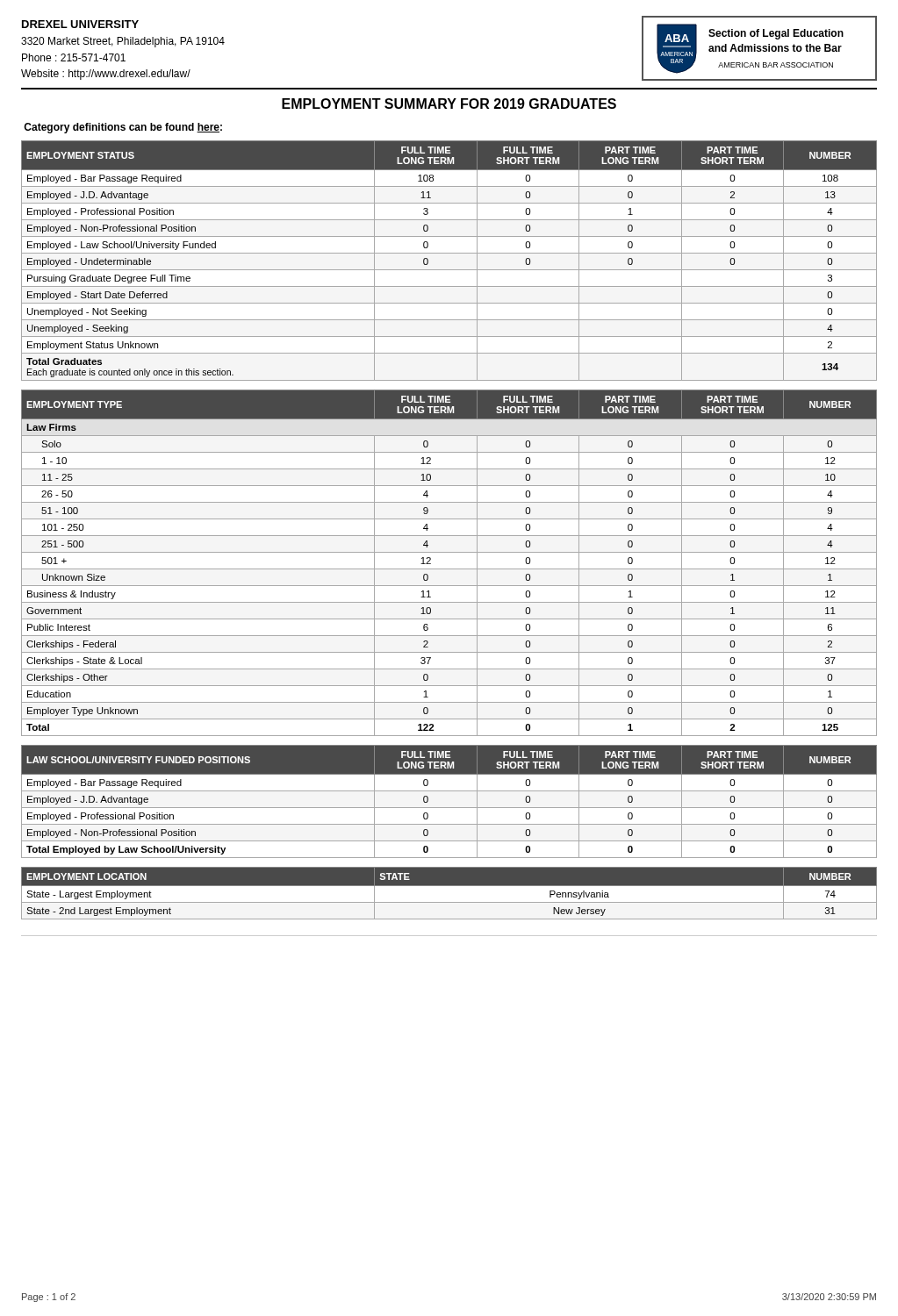Click on the table containing "State - 2nd Largest"
The width and height of the screenshot is (898, 1316).
click(x=449, y=893)
